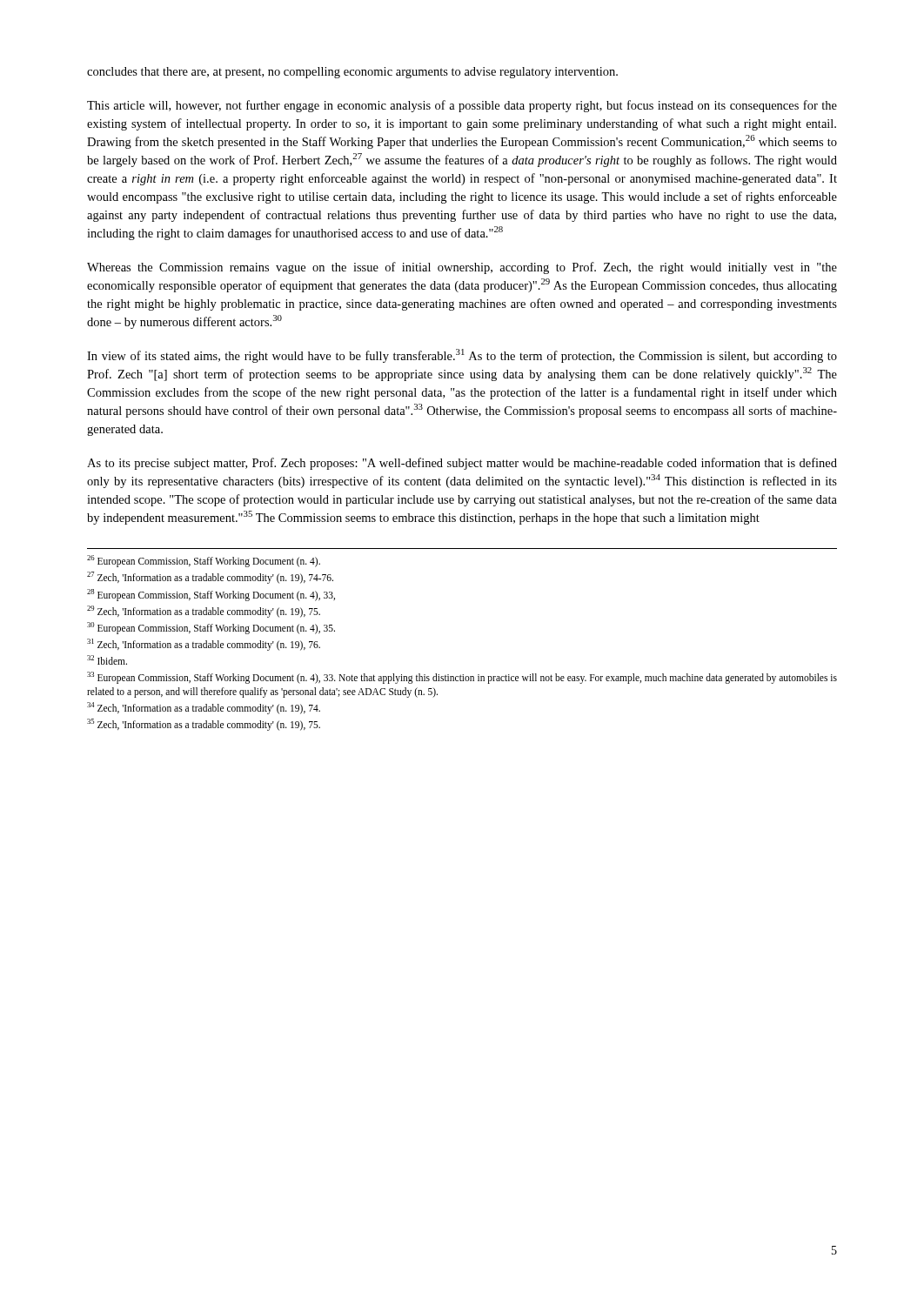This screenshot has width=924, height=1305.
Task: Point to the text starting "As to its precise subject matter,"
Action: 462,490
